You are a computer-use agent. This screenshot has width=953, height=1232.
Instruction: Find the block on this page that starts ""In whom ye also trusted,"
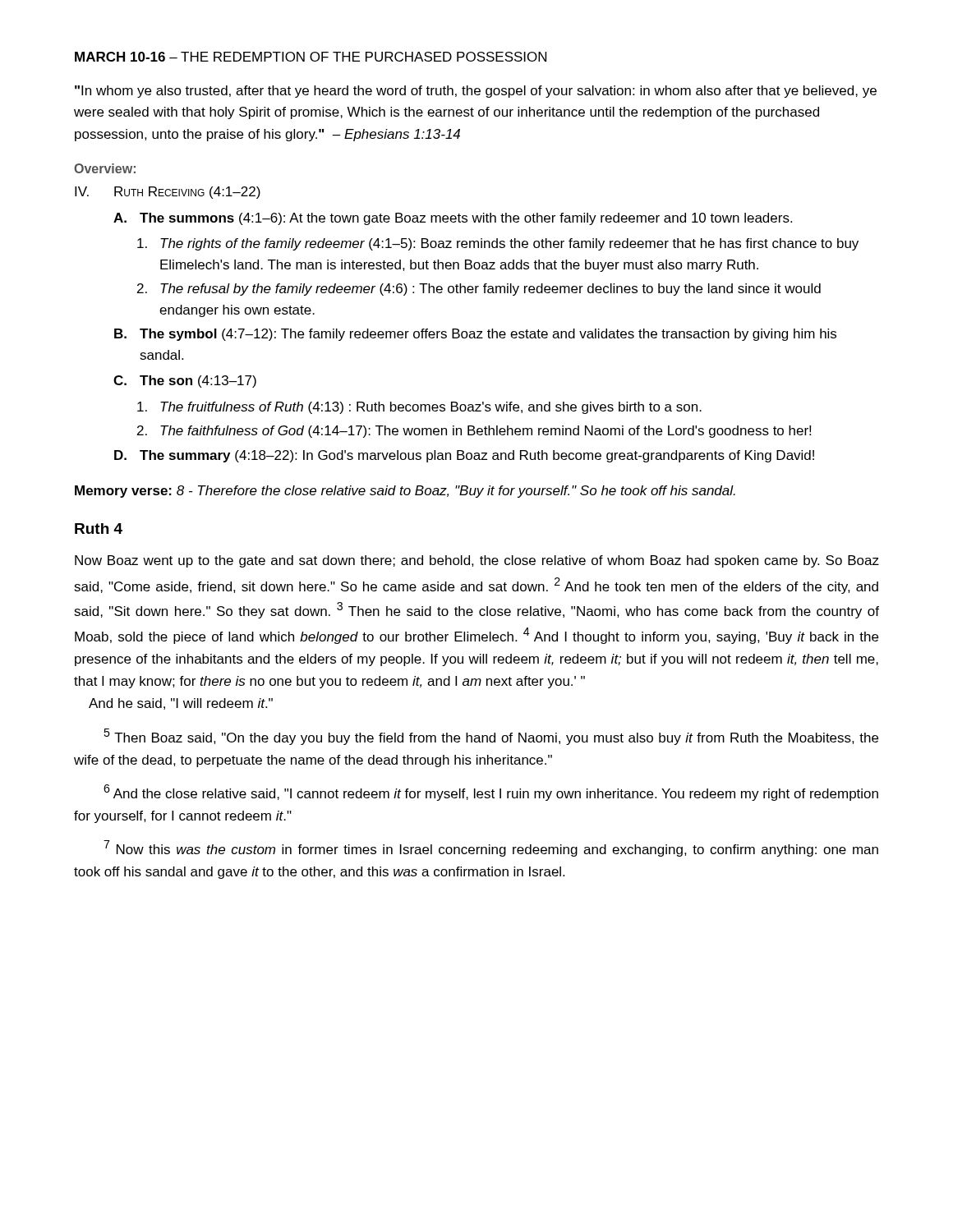tap(475, 112)
